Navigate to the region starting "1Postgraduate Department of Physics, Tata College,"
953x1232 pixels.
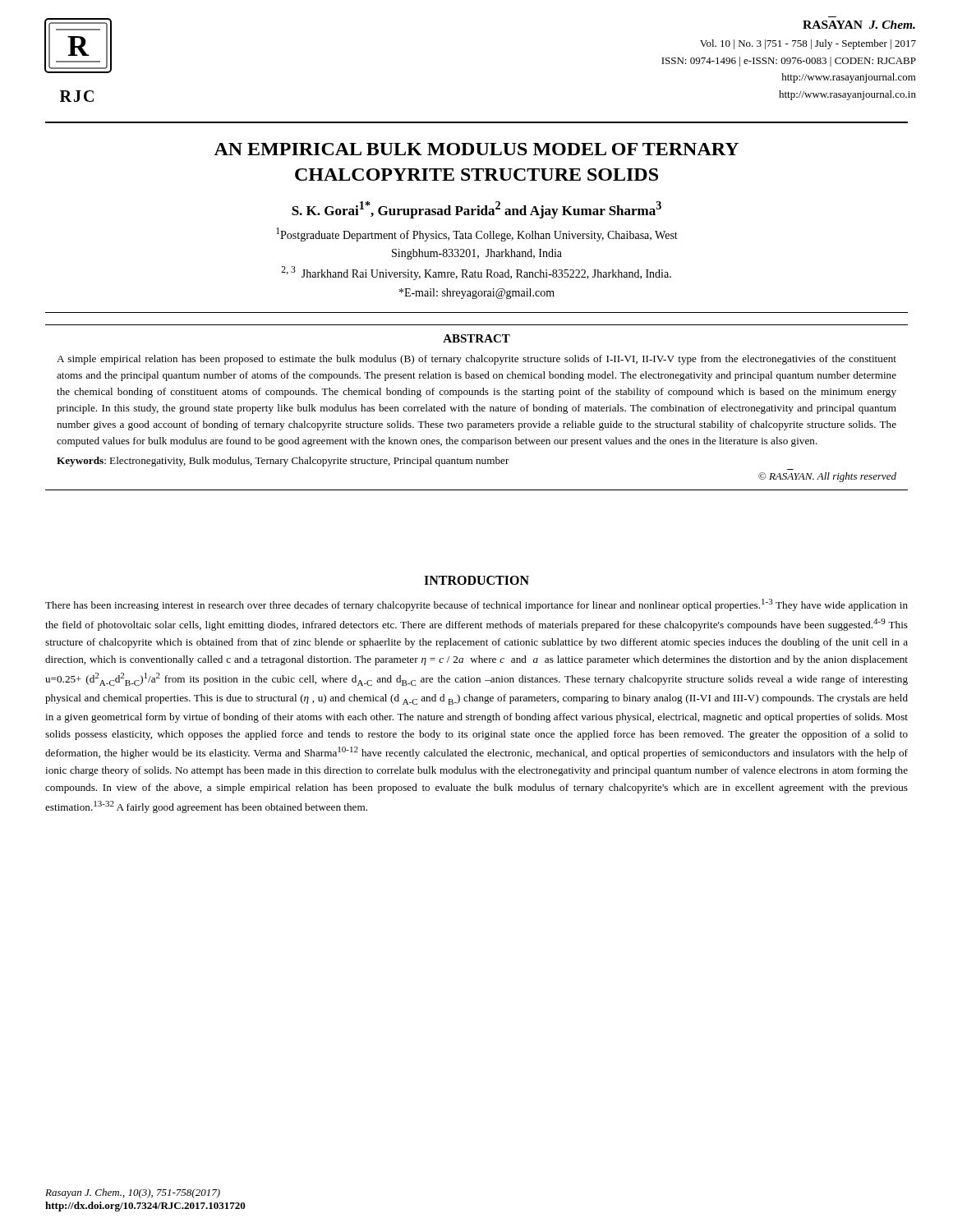(476, 262)
